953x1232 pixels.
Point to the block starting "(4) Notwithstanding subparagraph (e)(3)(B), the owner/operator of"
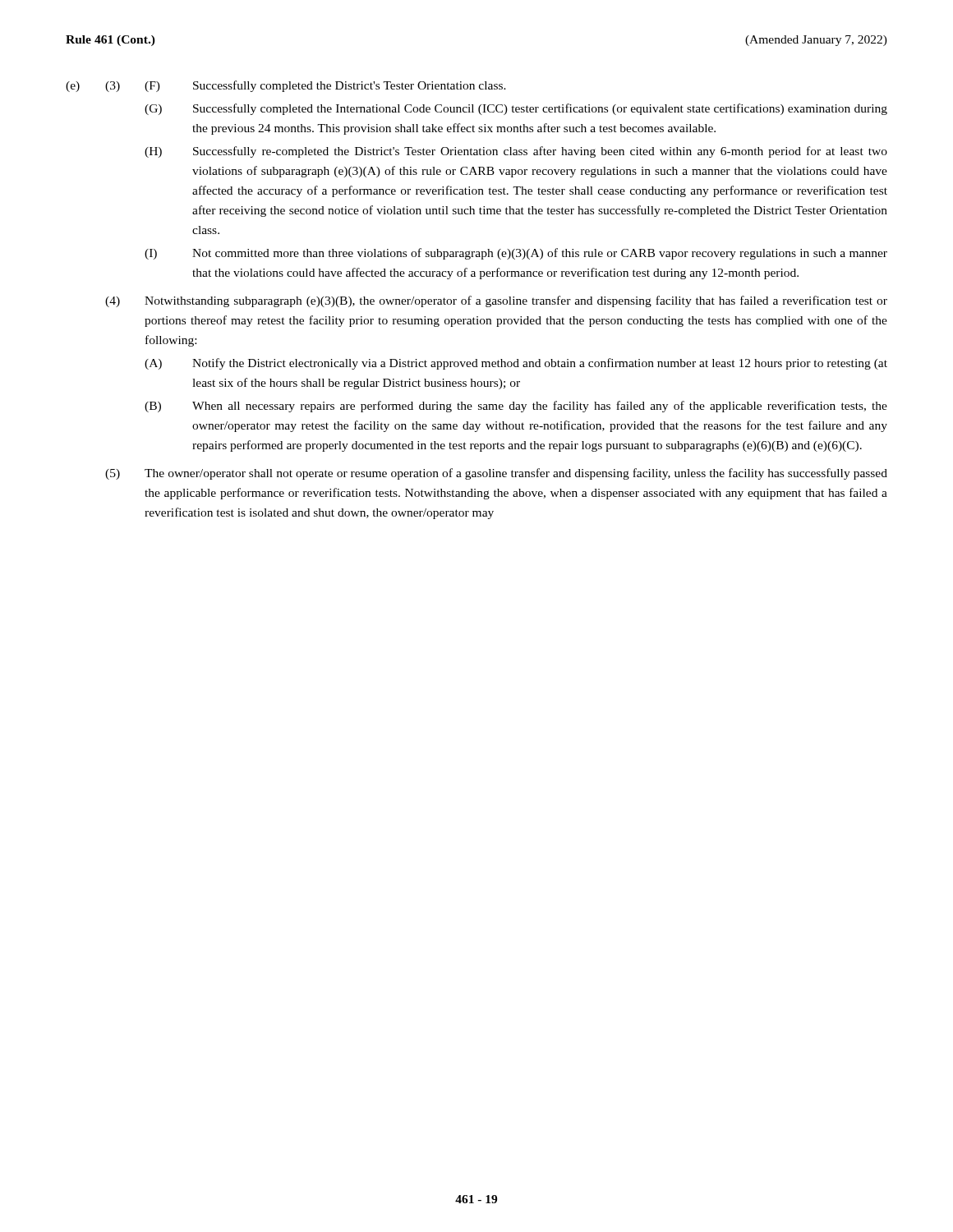coord(476,320)
